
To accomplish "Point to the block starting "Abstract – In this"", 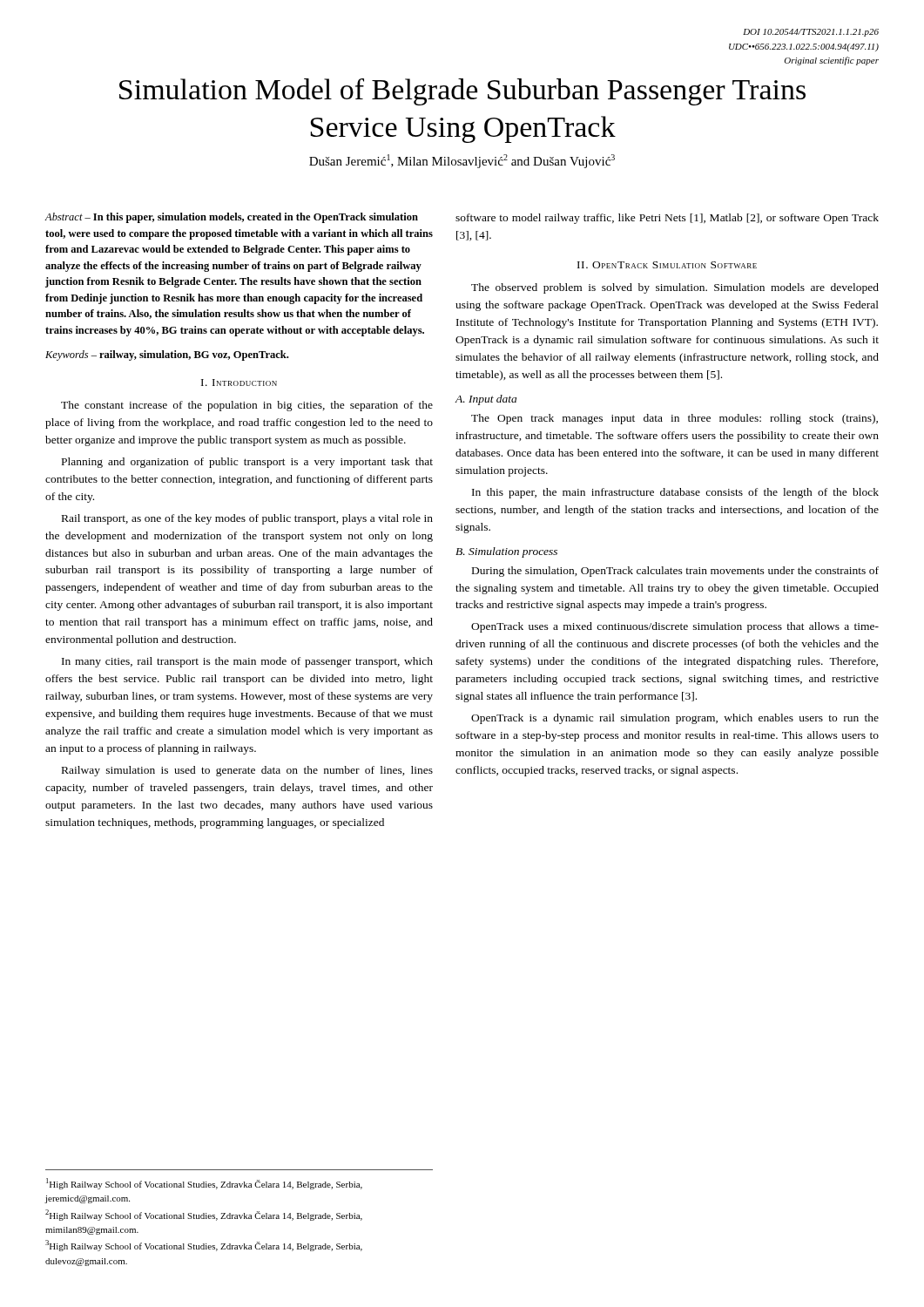I will click(x=239, y=273).
